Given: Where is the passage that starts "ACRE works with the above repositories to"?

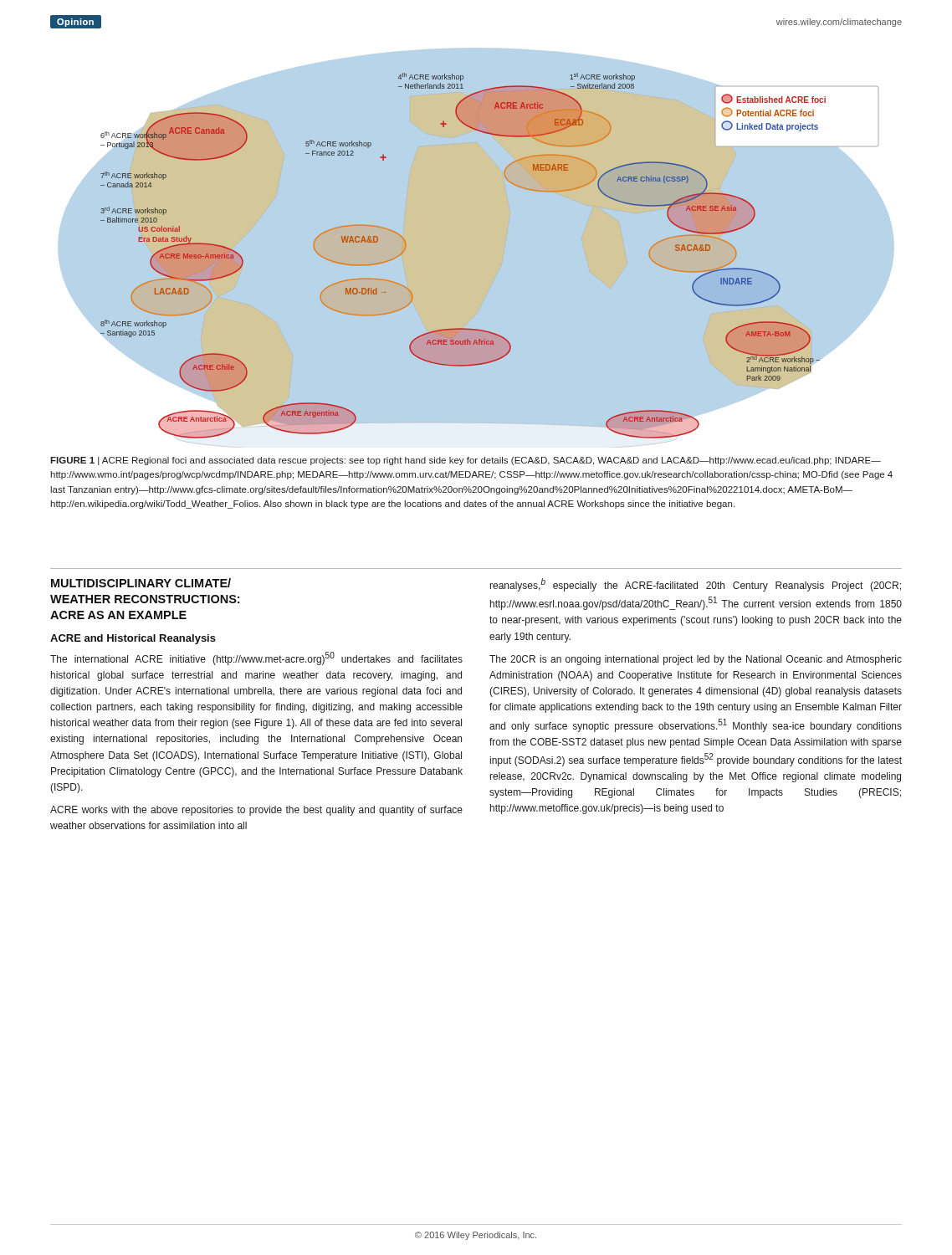Looking at the screenshot, I should [256, 818].
